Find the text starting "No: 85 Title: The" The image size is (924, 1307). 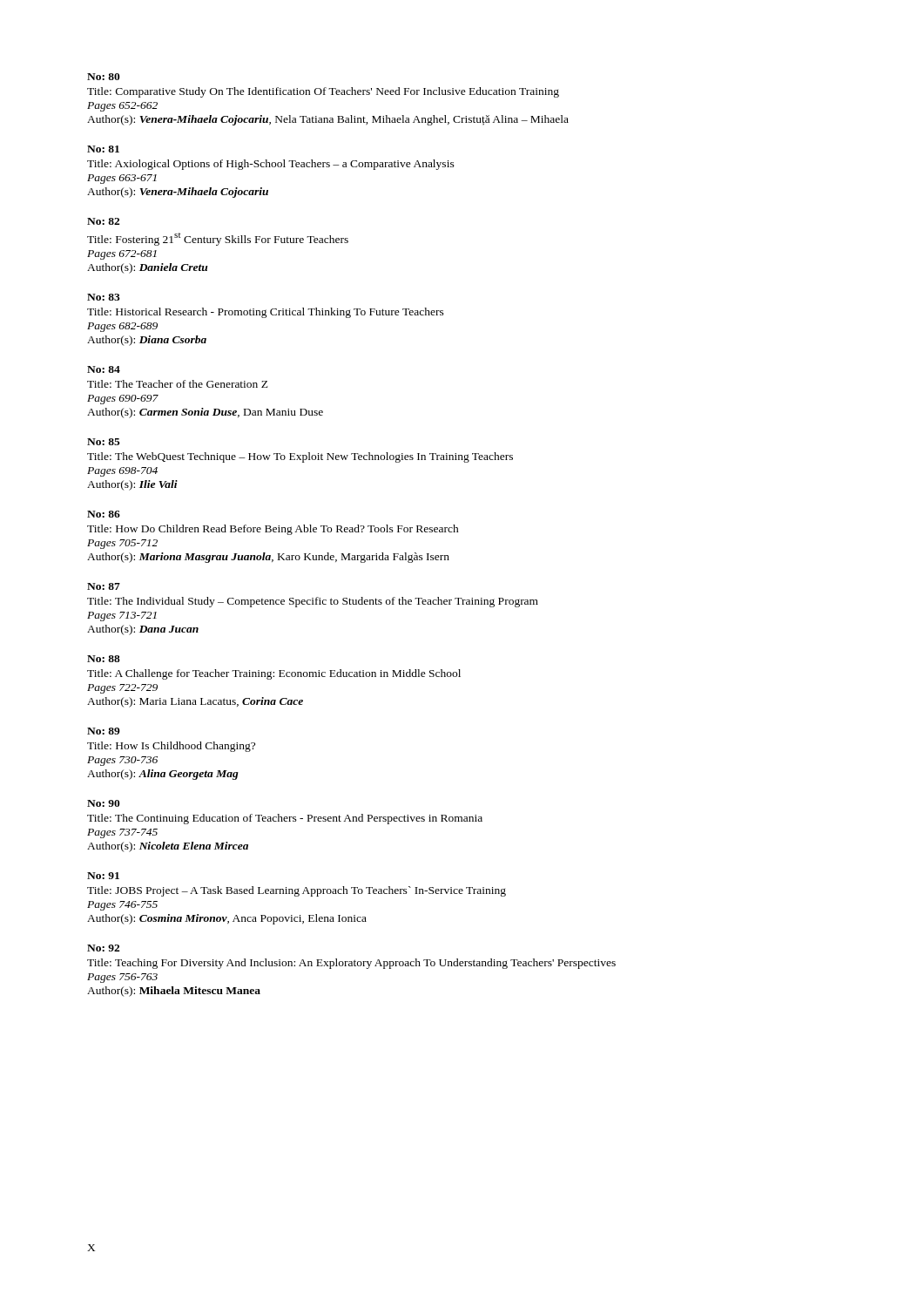462,463
